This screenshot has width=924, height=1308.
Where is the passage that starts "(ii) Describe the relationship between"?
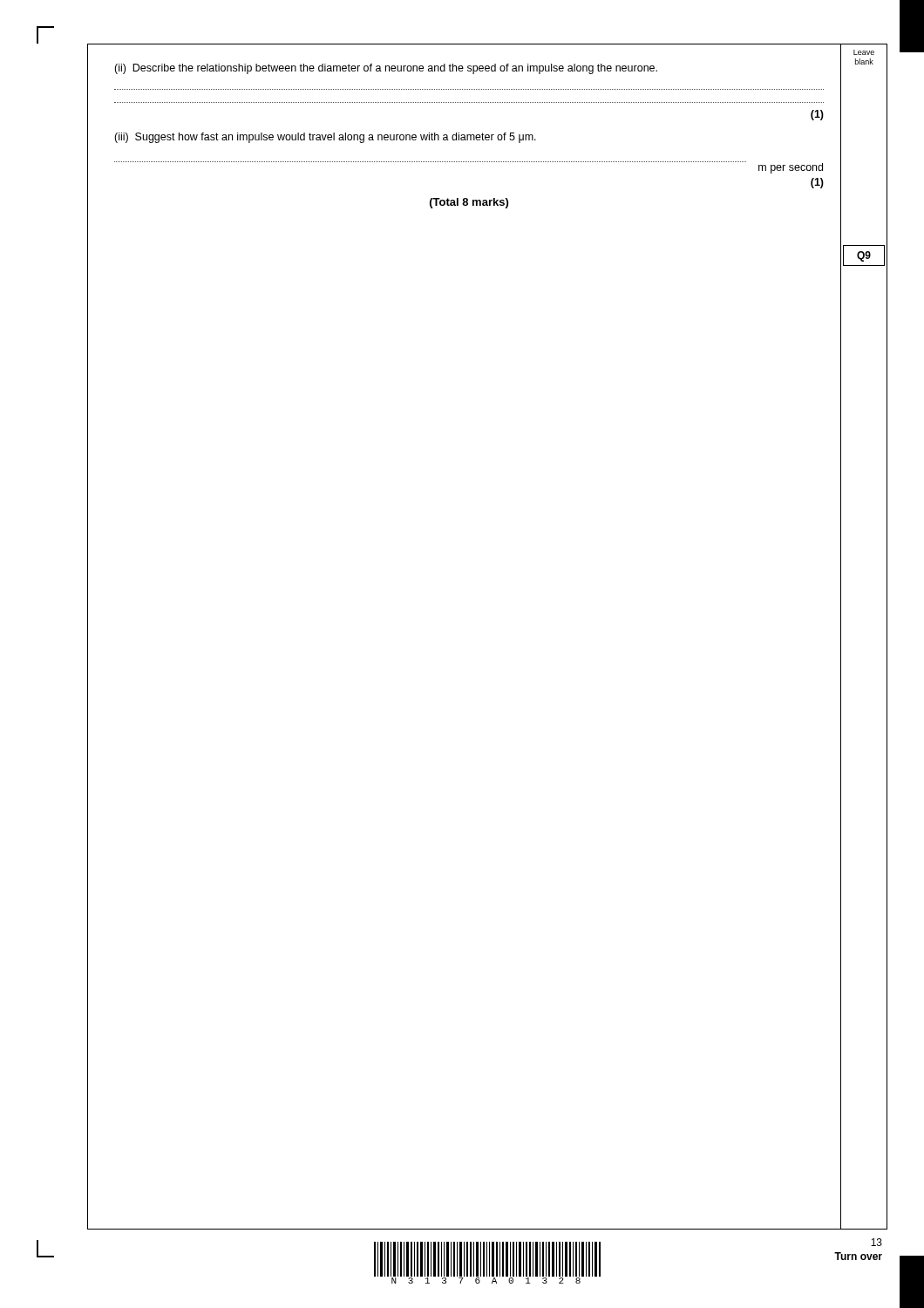386,68
